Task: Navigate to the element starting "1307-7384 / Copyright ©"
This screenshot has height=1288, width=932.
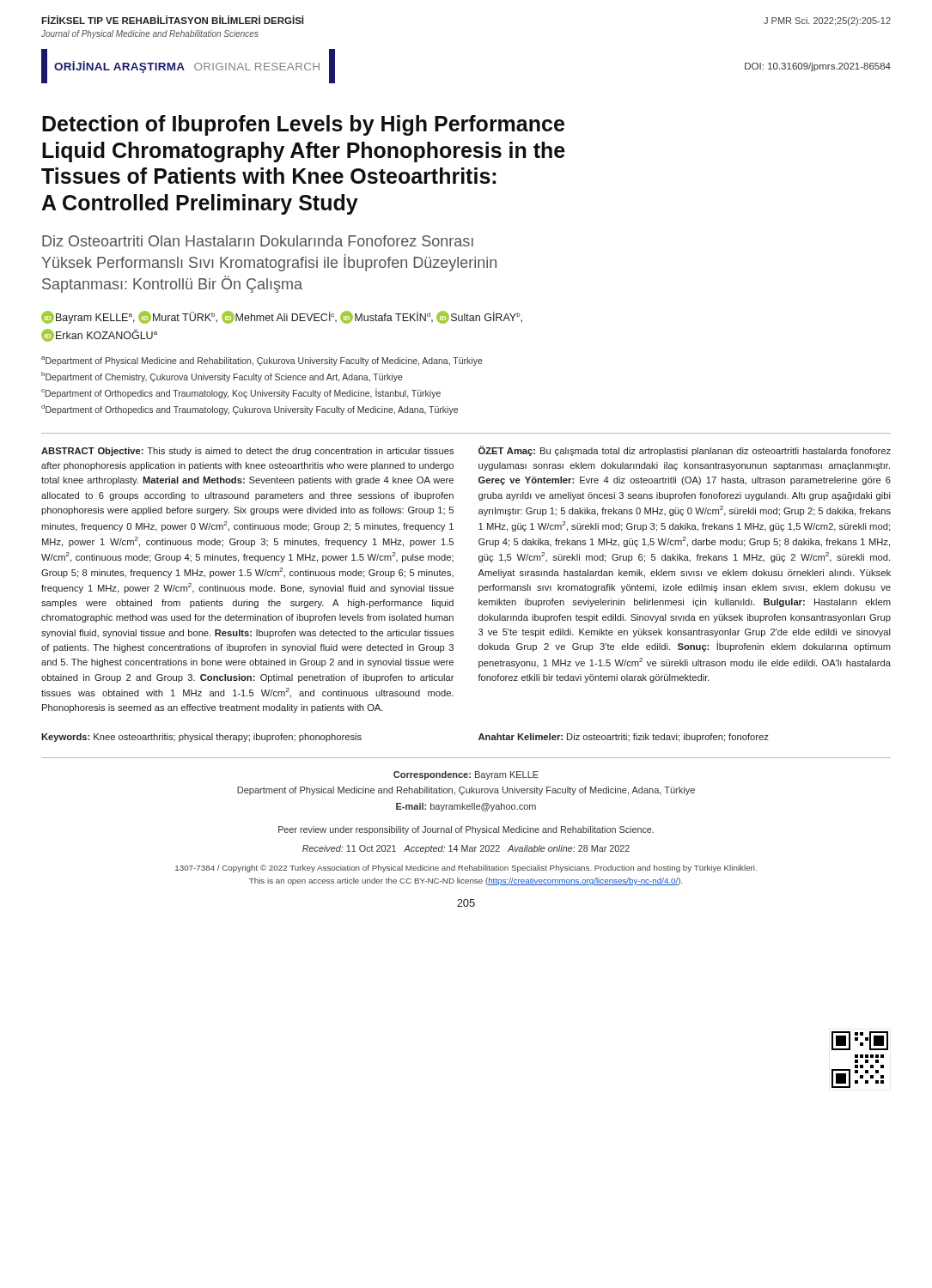Action: (466, 874)
